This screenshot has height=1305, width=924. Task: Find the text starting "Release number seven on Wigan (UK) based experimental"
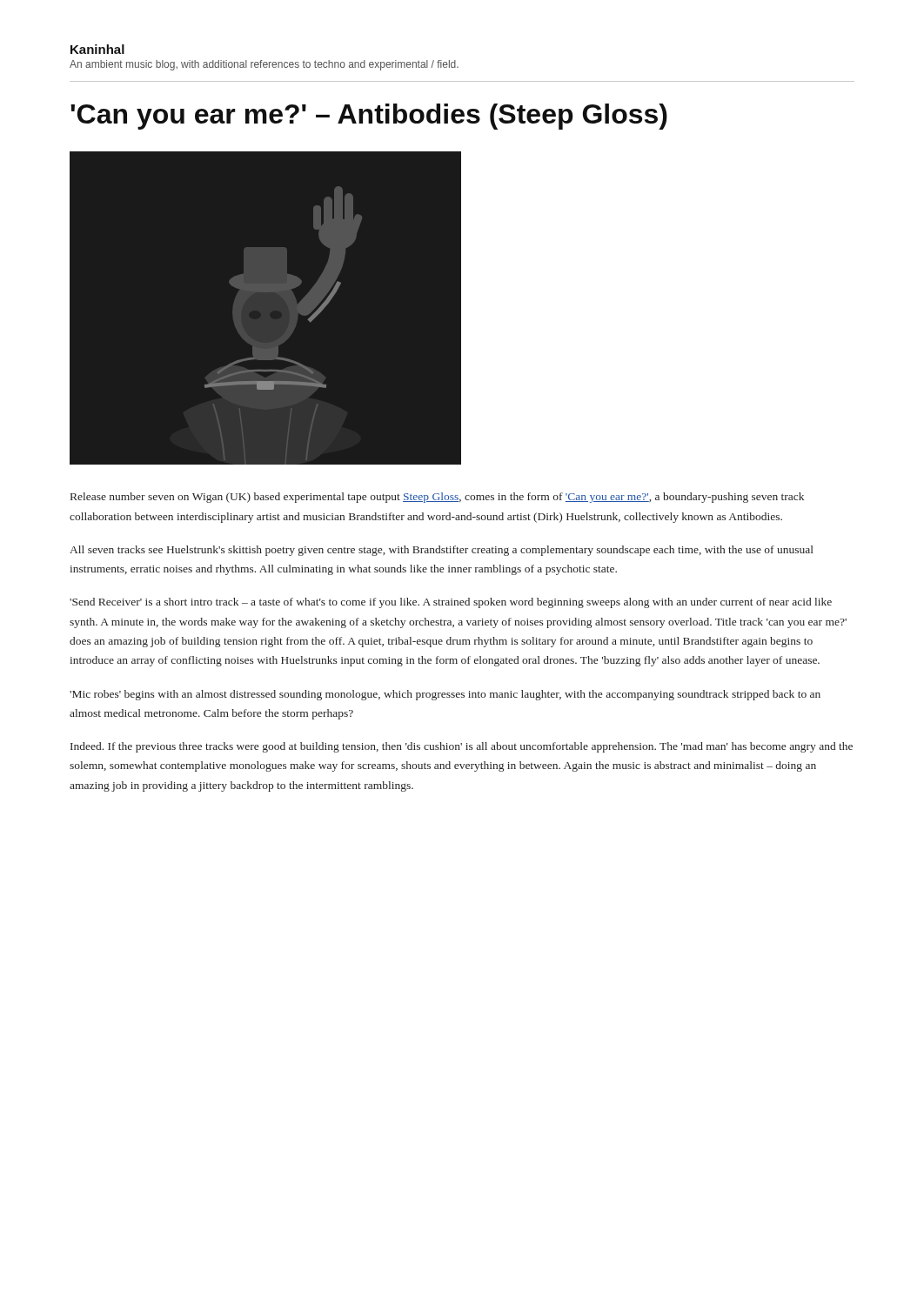[x=437, y=506]
